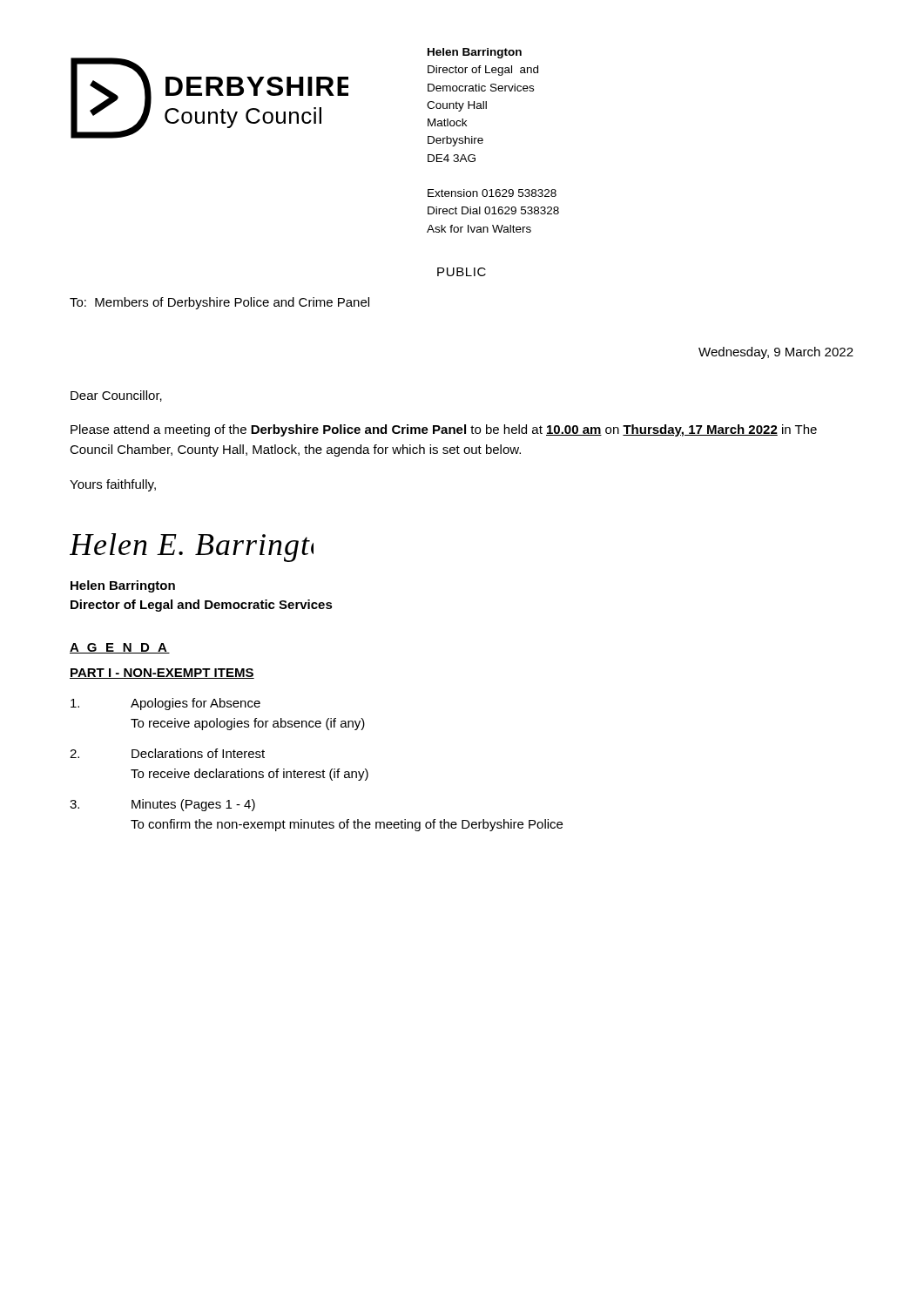Click on the logo
924x1307 pixels.
click(213, 98)
